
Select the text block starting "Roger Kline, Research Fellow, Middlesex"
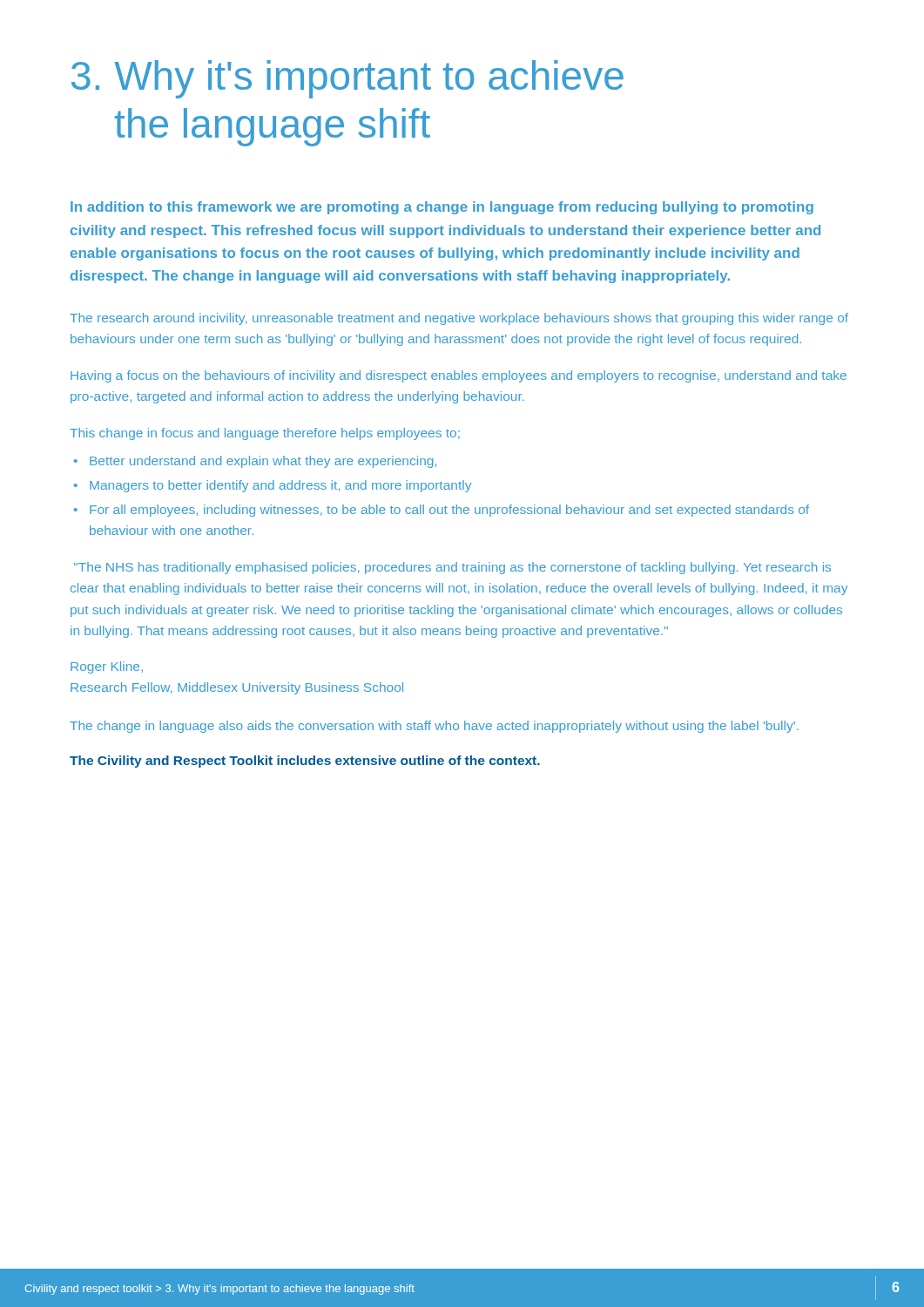click(x=237, y=676)
